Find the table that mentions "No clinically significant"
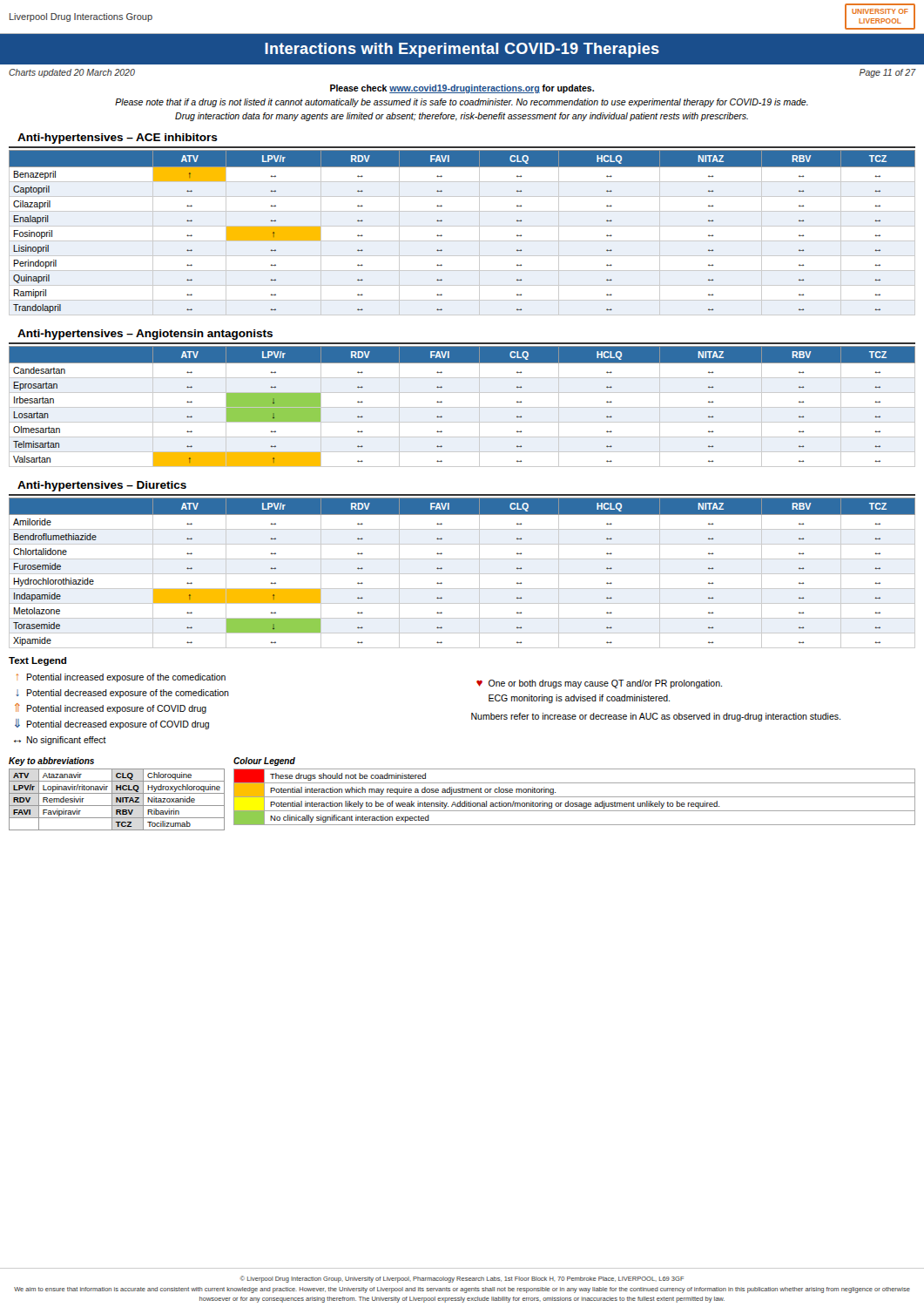This screenshot has width=924, height=1307. [574, 791]
